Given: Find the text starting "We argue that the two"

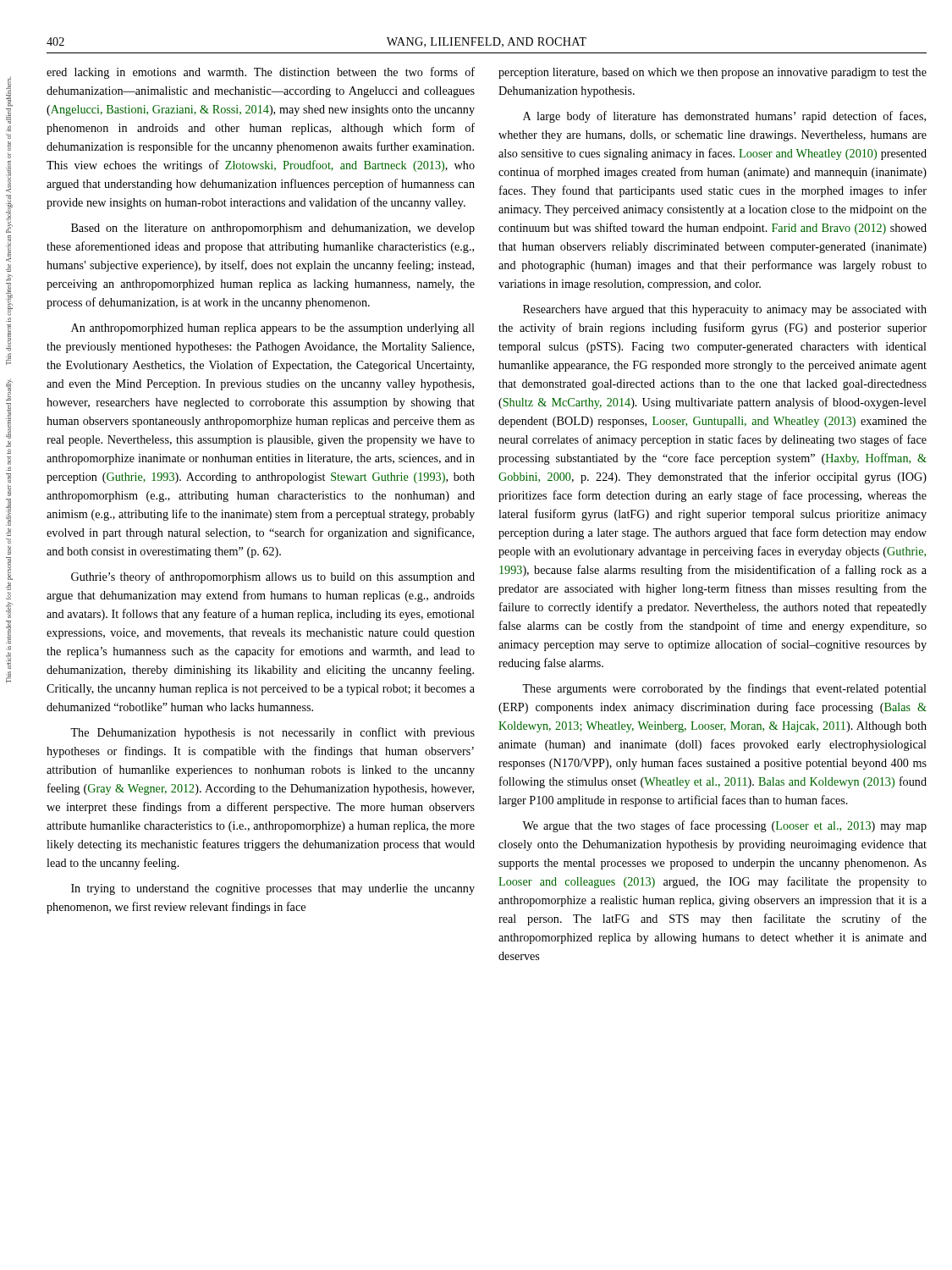Looking at the screenshot, I should [713, 891].
